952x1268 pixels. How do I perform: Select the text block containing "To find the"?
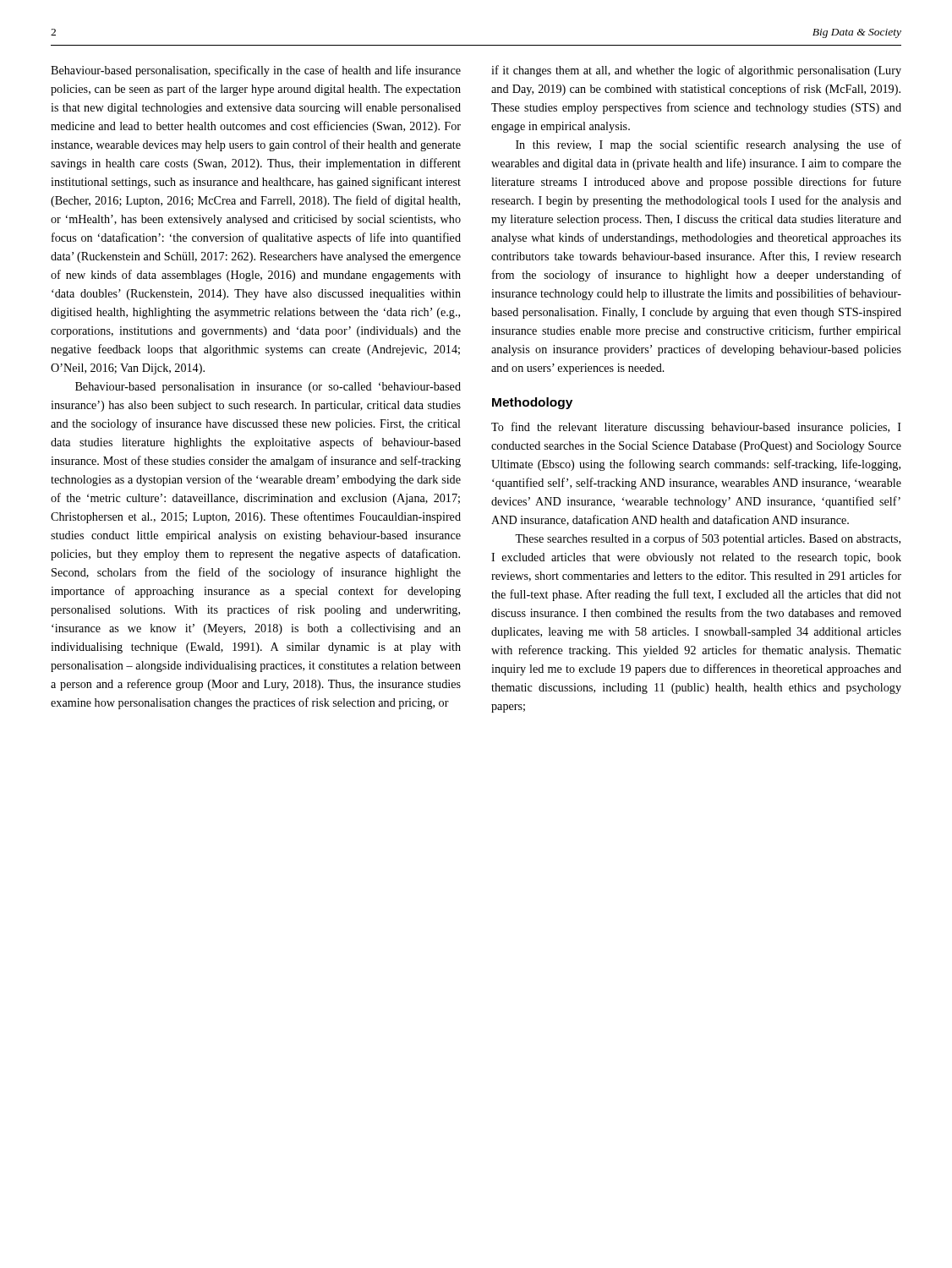coord(696,566)
